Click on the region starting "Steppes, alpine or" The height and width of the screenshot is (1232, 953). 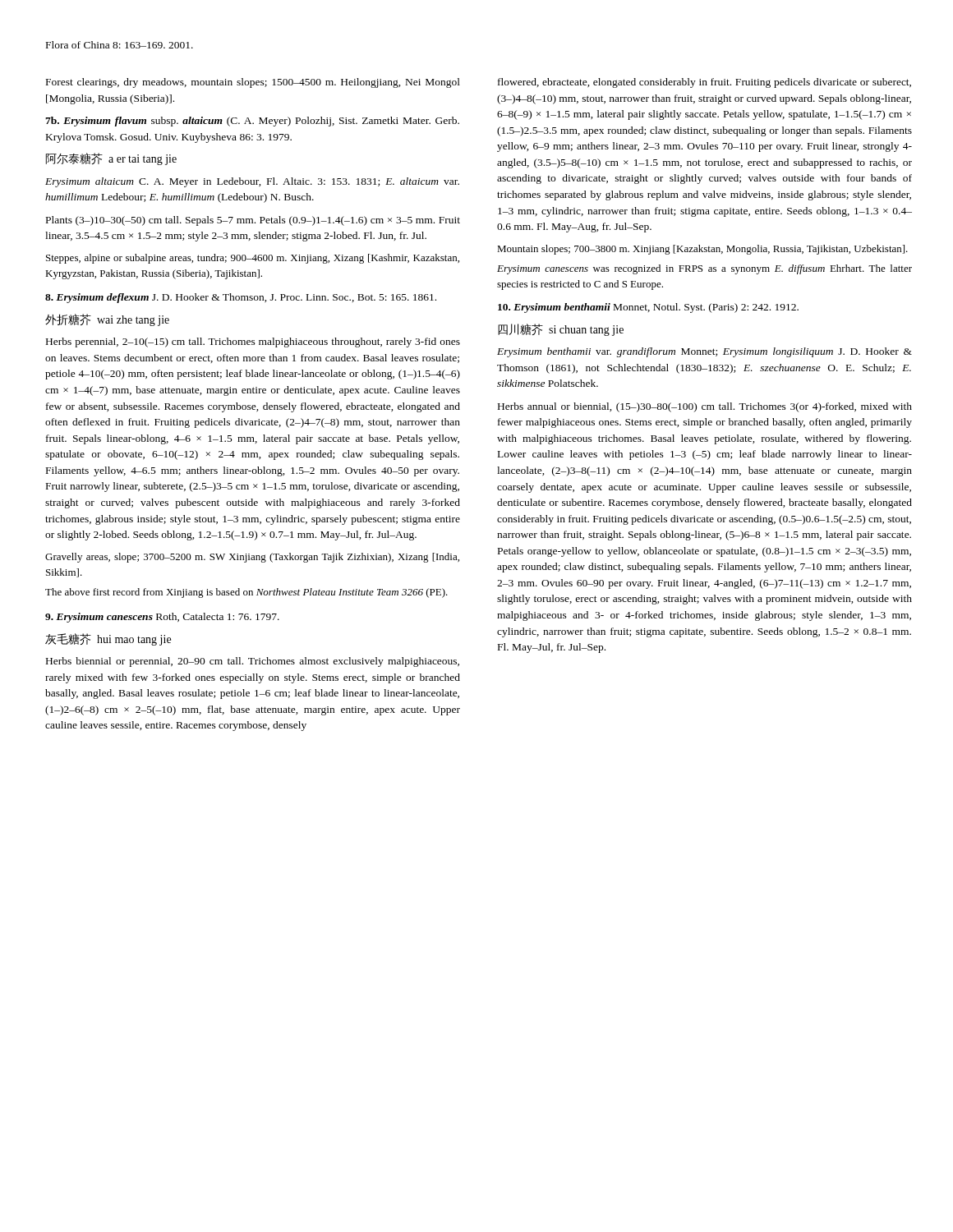click(x=253, y=265)
